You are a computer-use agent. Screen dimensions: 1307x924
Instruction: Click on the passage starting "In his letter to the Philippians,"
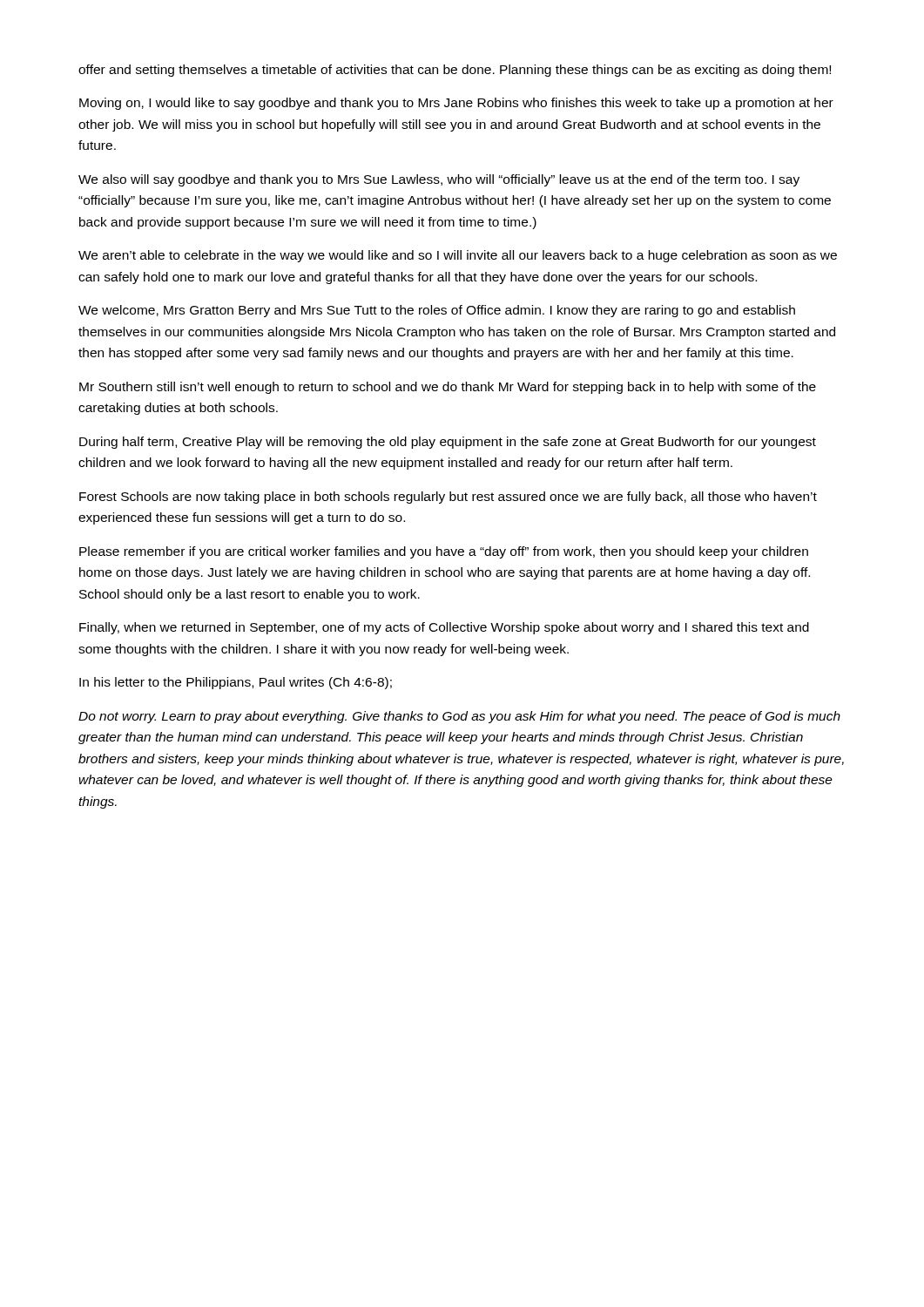[x=236, y=682]
